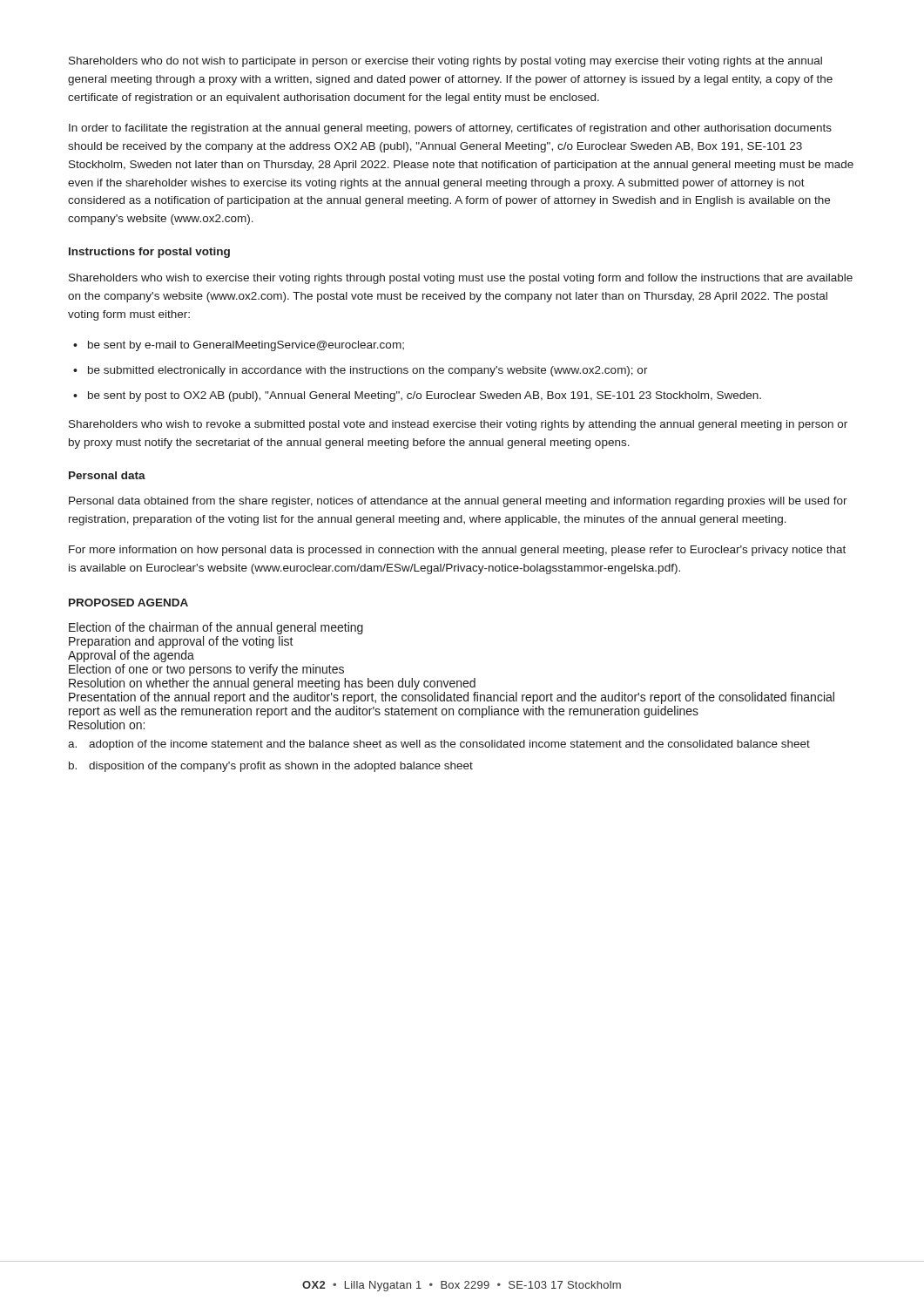Screen dimensions: 1307x924
Task: Point to the block beginning "Election of one or two persons to verify"
Action: click(462, 669)
